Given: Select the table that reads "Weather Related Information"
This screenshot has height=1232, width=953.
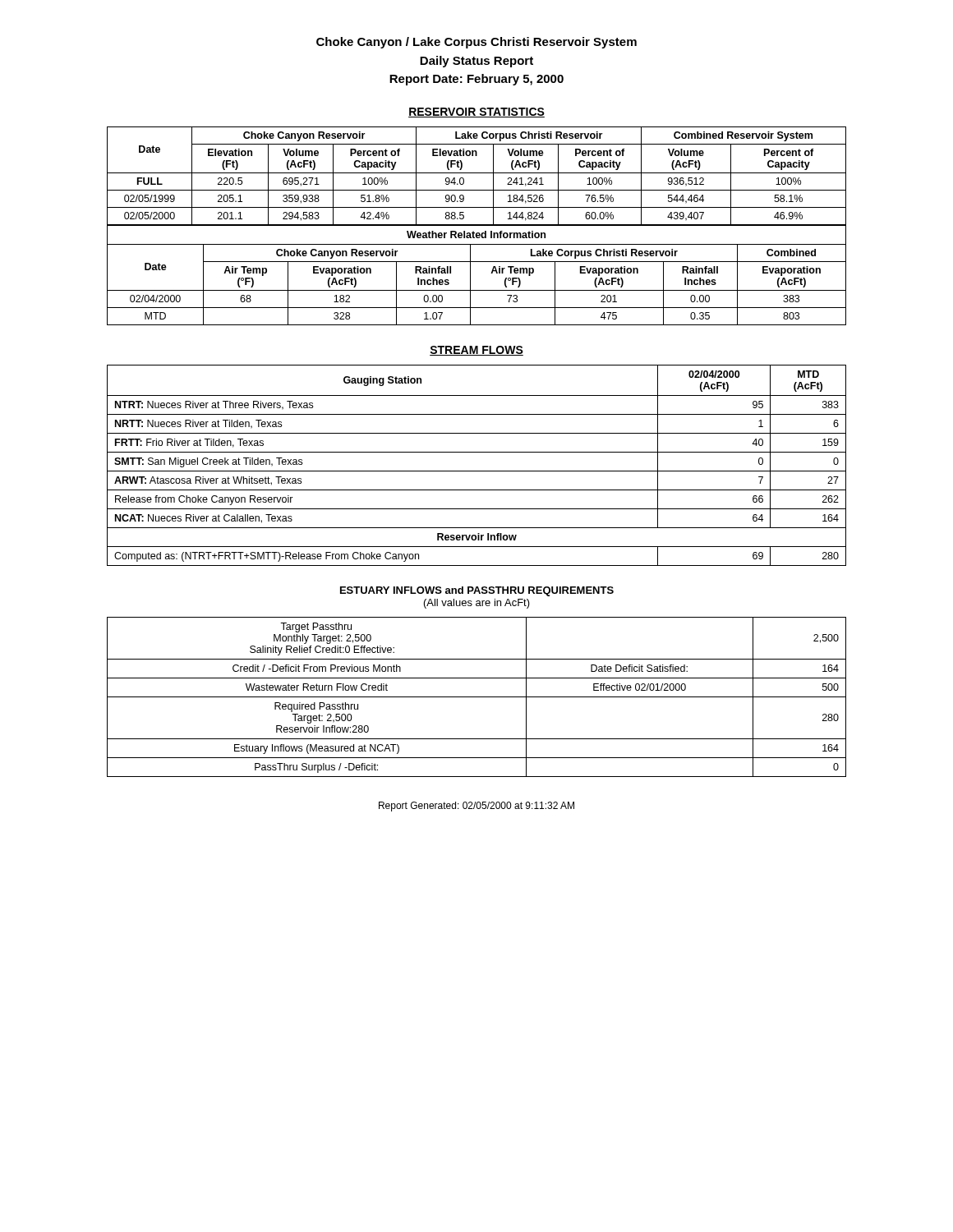Looking at the screenshot, I should (x=476, y=275).
